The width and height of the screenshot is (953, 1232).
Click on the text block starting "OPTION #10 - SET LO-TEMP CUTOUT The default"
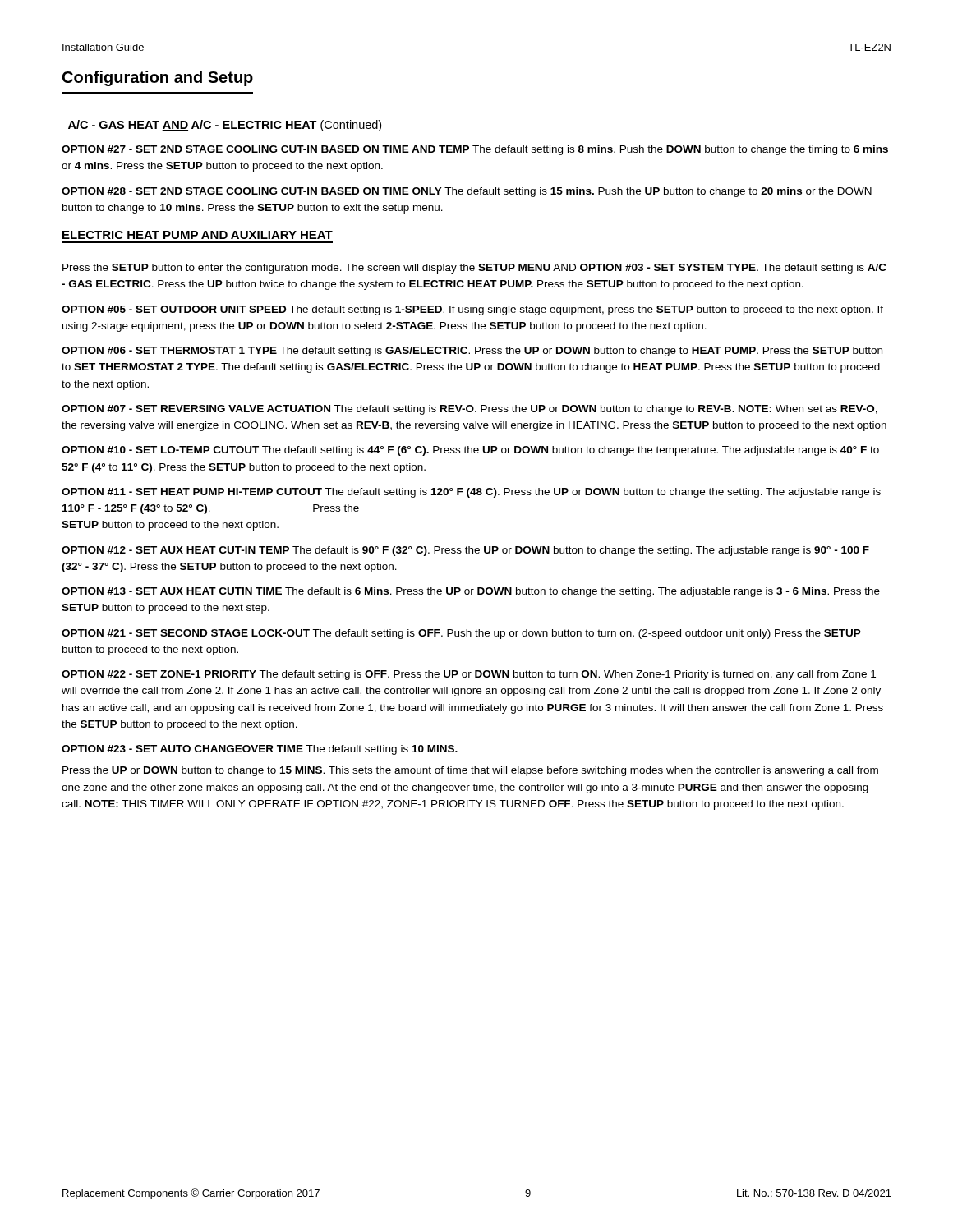point(470,458)
